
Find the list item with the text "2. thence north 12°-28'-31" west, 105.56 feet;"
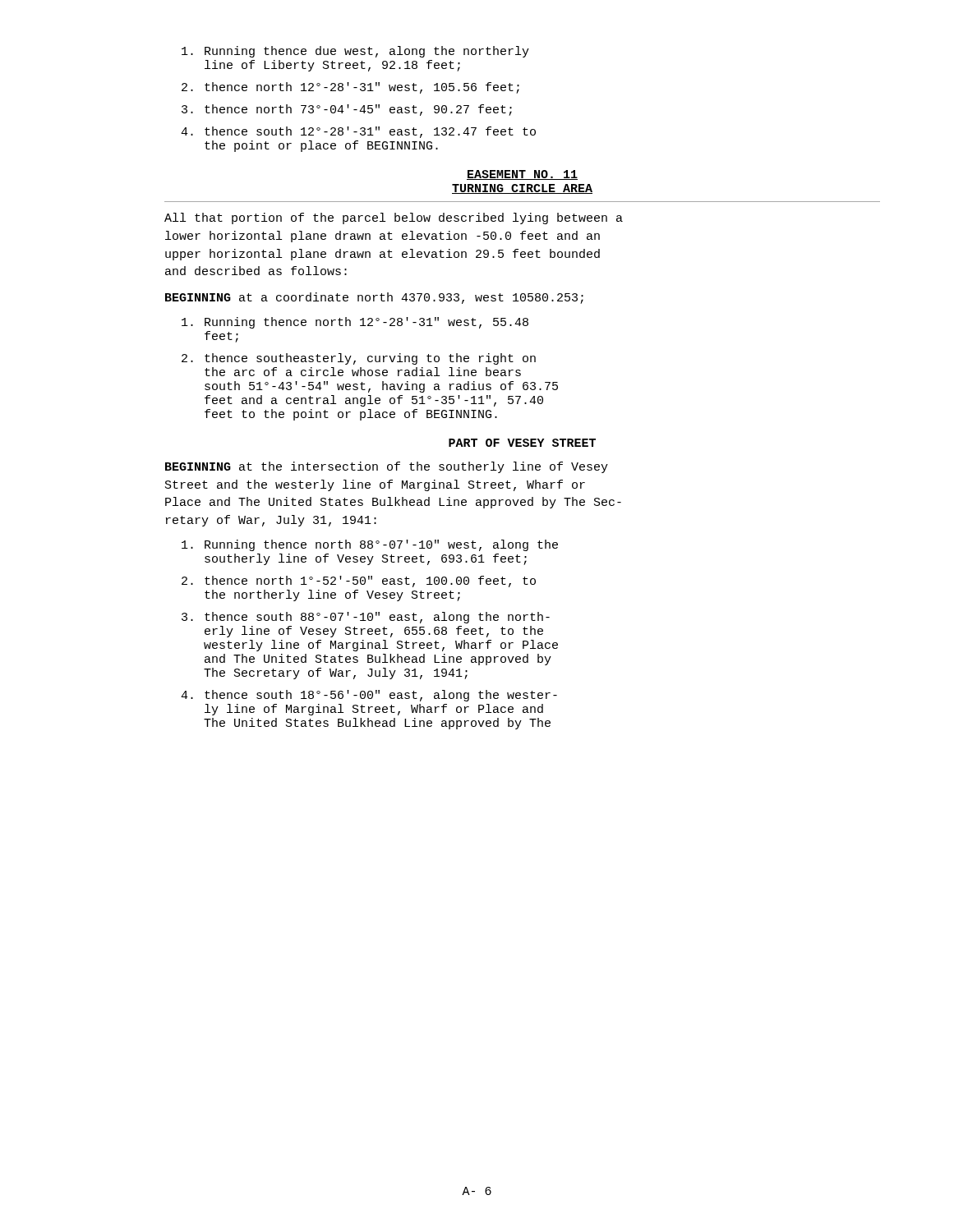pyautogui.click(x=522, y=88)
